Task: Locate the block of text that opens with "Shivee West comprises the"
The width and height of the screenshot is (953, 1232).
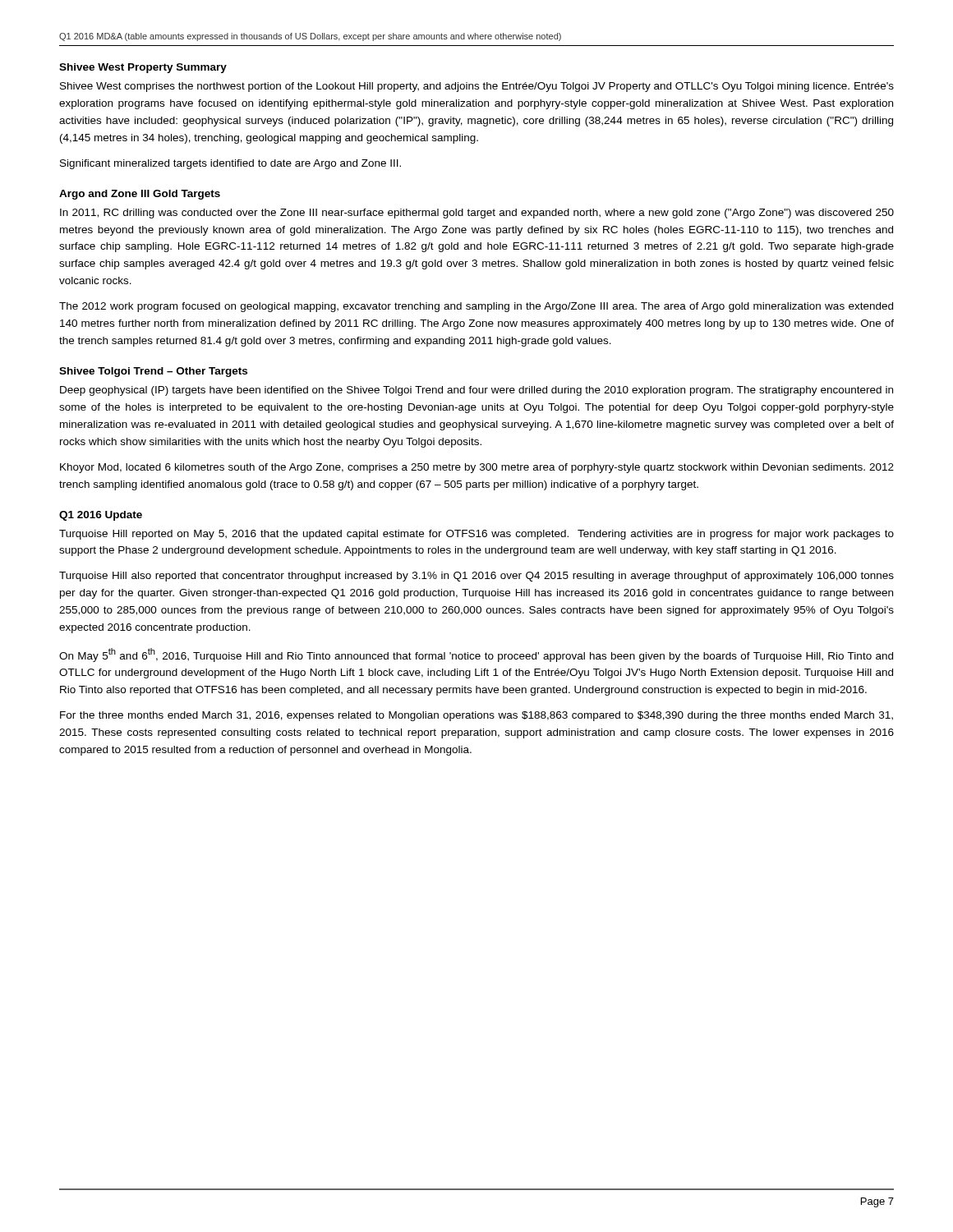Action: tap(476, 112)
